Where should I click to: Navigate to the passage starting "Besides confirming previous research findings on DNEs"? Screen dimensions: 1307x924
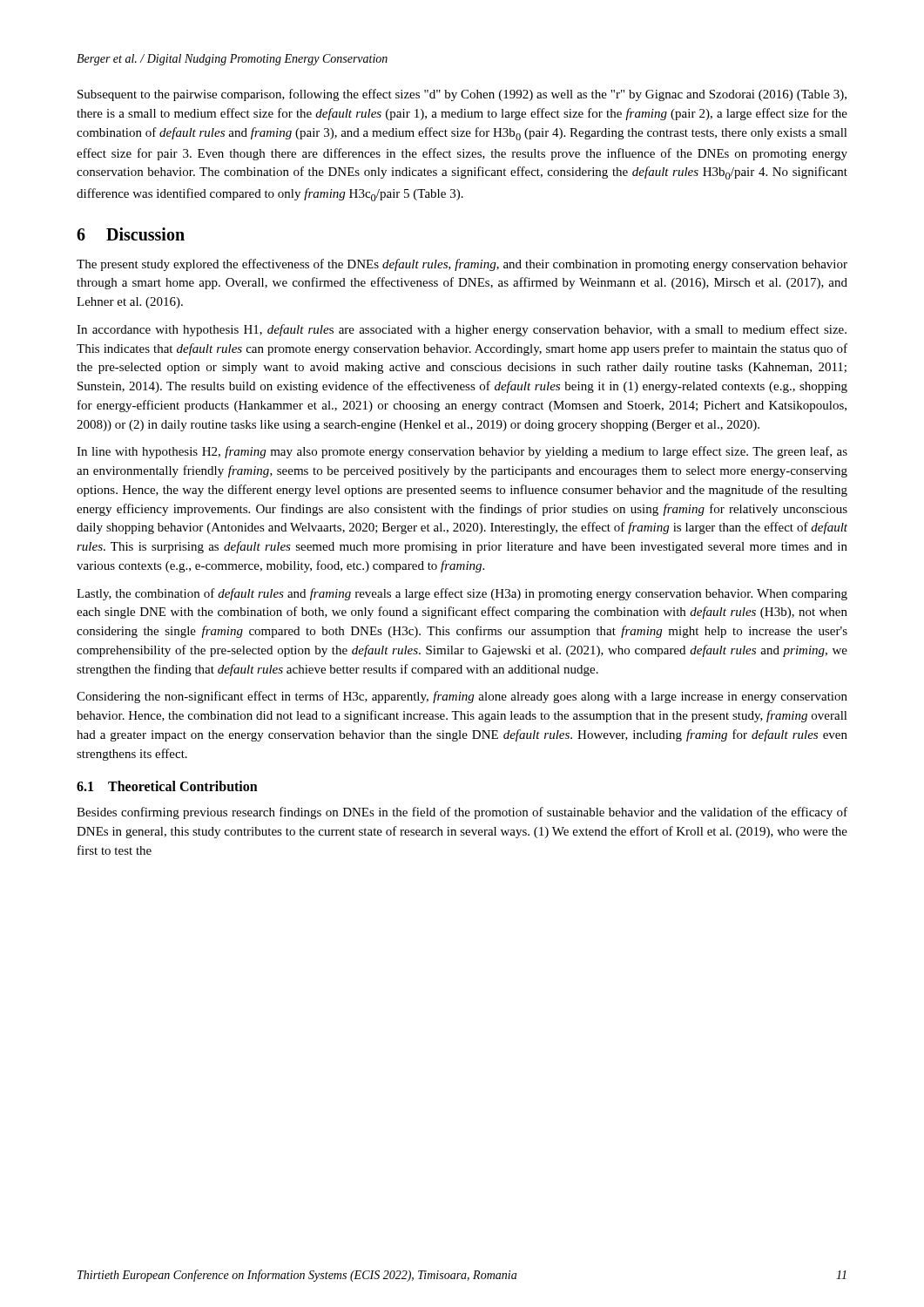tap(462, 831)
